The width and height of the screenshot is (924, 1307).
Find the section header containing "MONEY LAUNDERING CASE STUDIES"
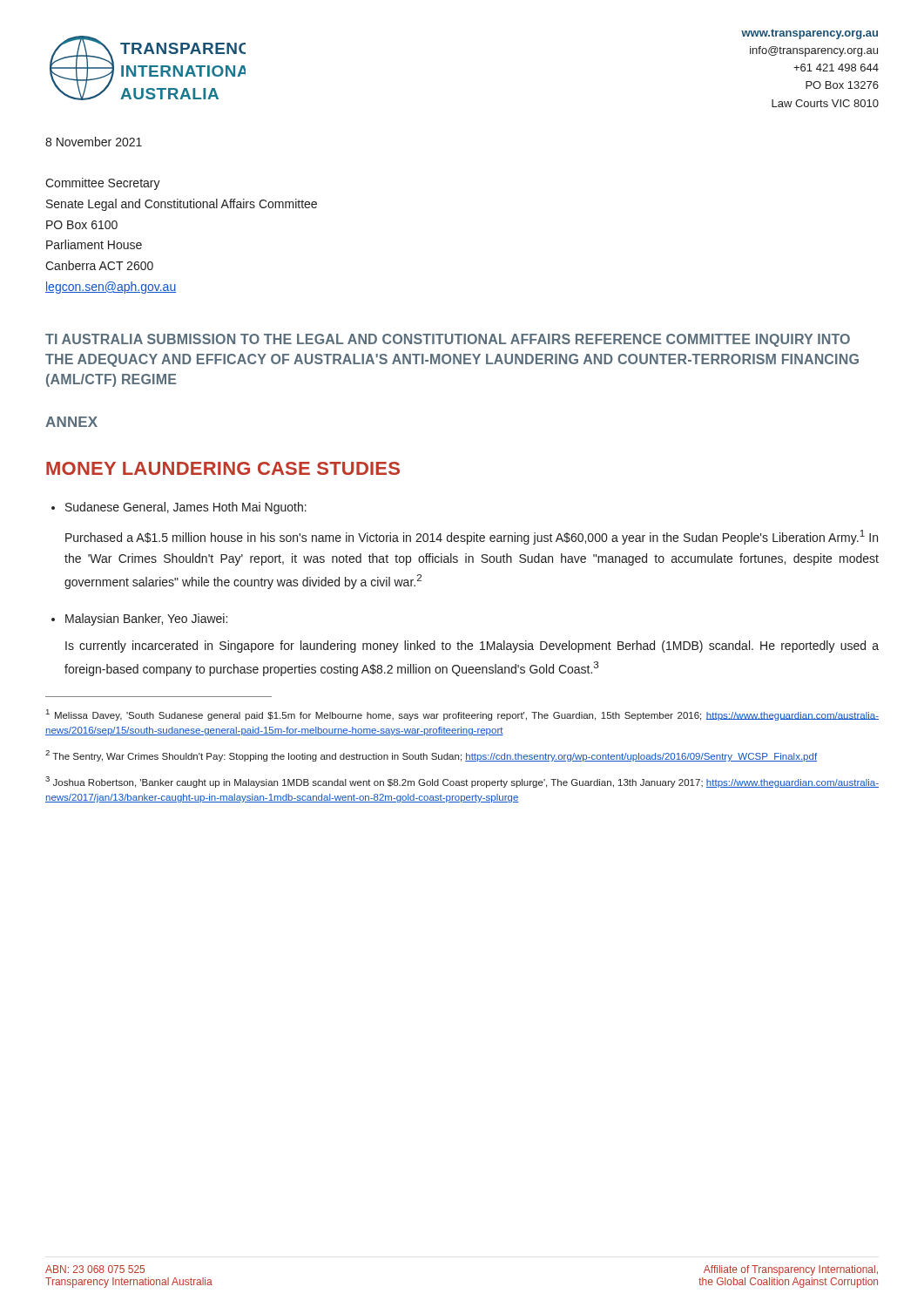pos(223,469)
